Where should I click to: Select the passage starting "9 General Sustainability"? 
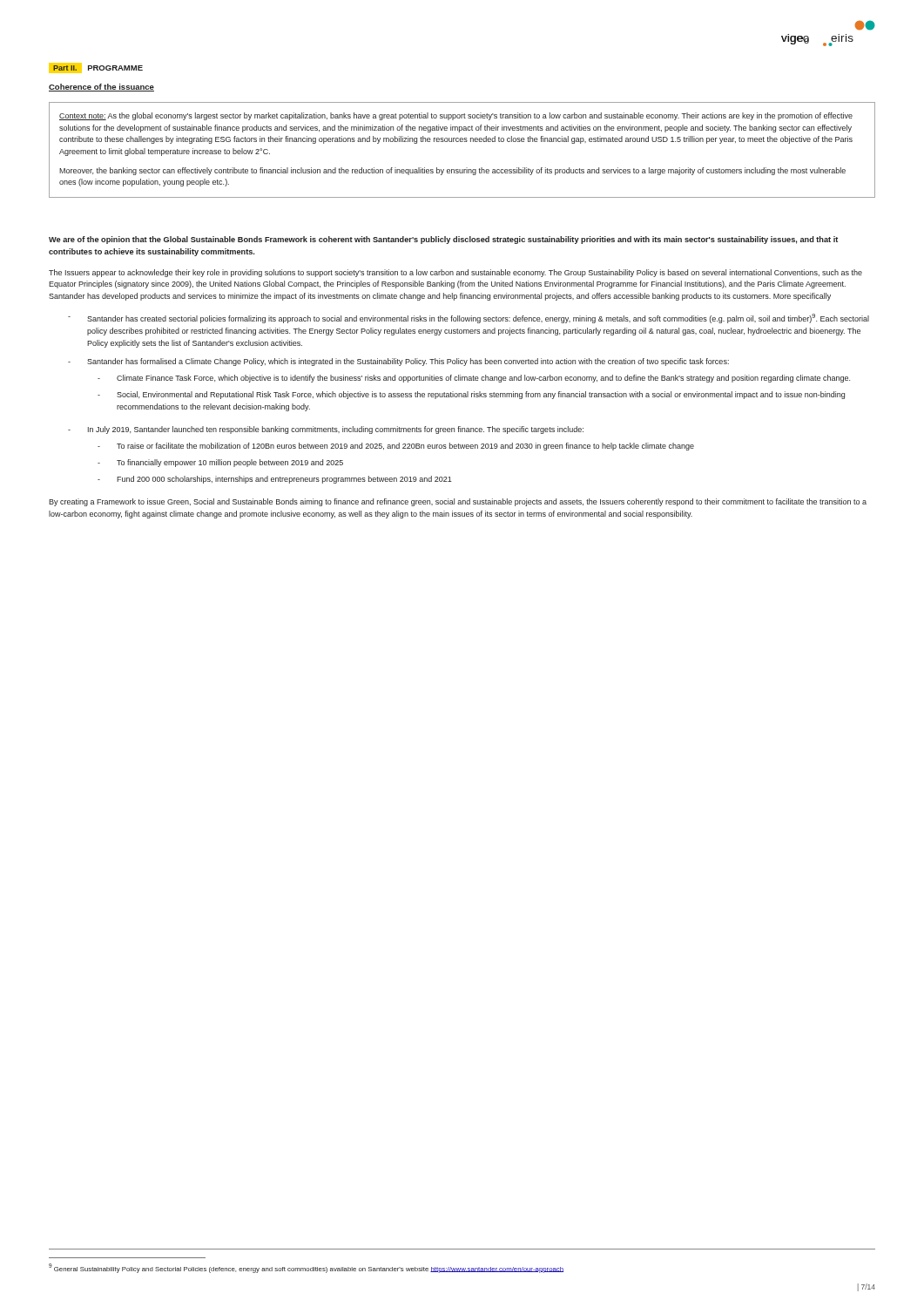(x=306, y=1265)
